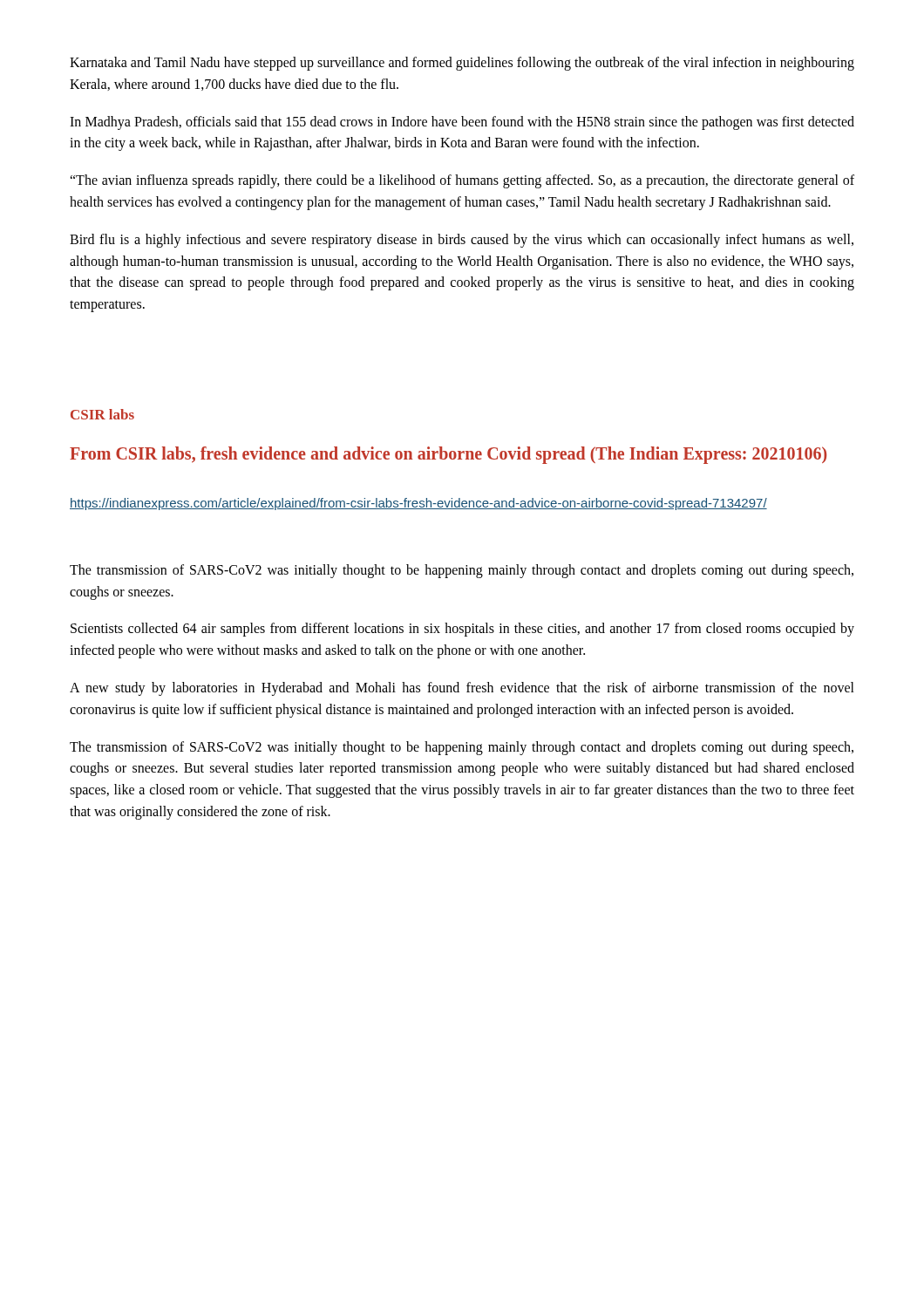Select the text block containing "A new study by laboratories"
Viewport: 924px width, 1308px height.
pyautogui.click(x=462, y=698)
